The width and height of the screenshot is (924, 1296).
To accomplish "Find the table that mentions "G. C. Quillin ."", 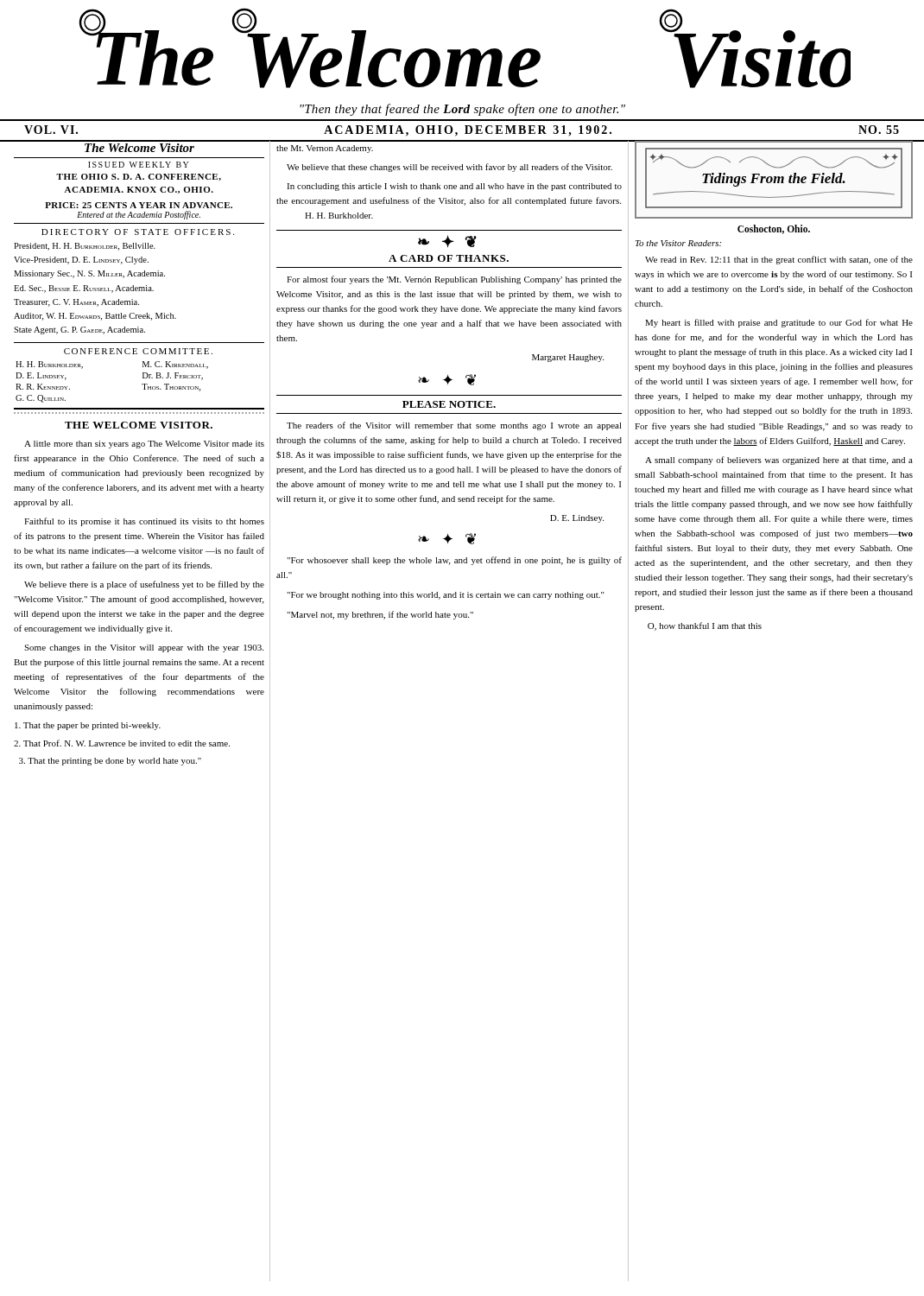I will click(139, 381).
